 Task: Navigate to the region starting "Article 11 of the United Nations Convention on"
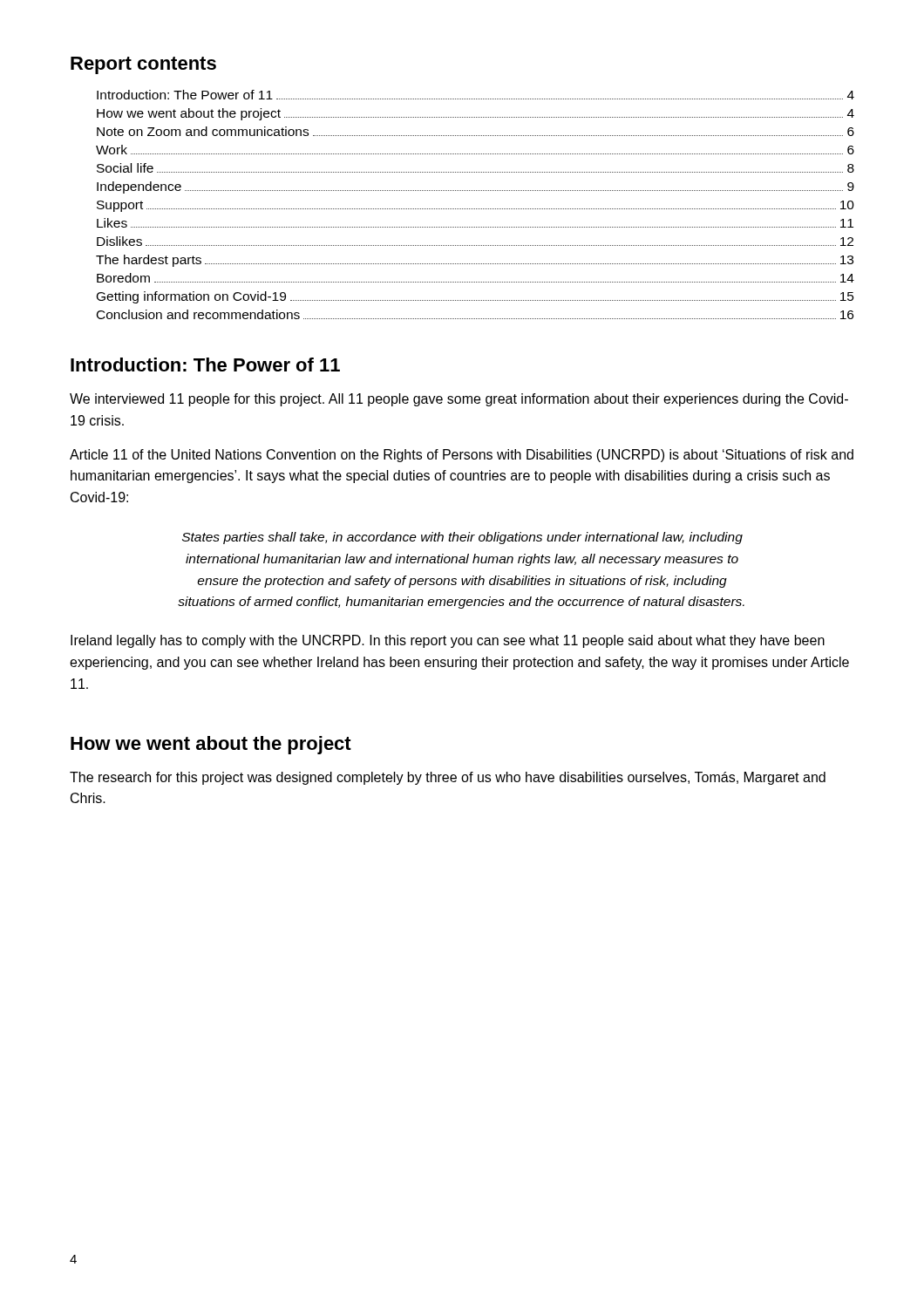tap(462, 476)
